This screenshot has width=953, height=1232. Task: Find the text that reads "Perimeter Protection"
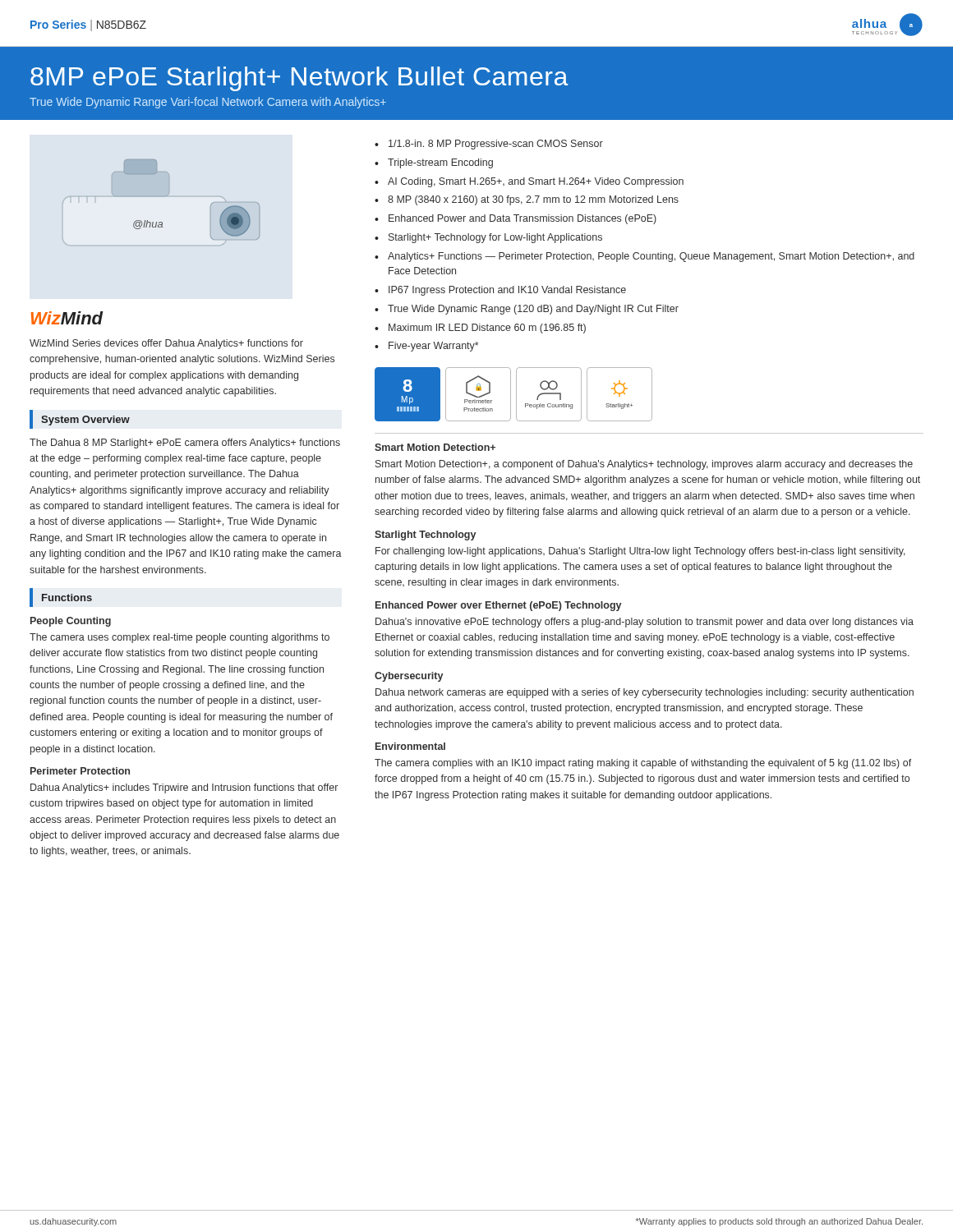[x=80, y=771]
